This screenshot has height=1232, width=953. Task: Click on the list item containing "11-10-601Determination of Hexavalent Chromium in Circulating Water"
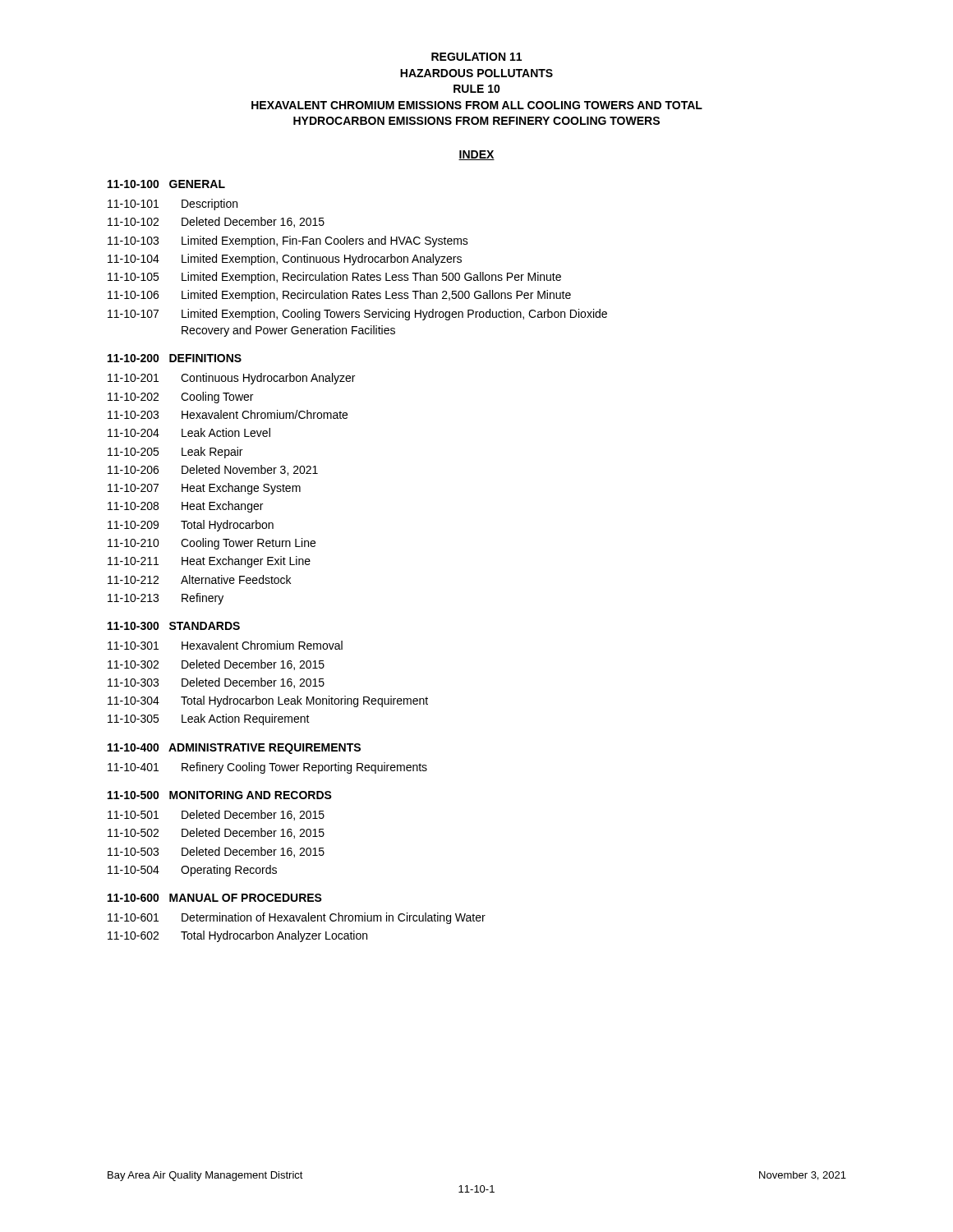[x=476, y=918]
